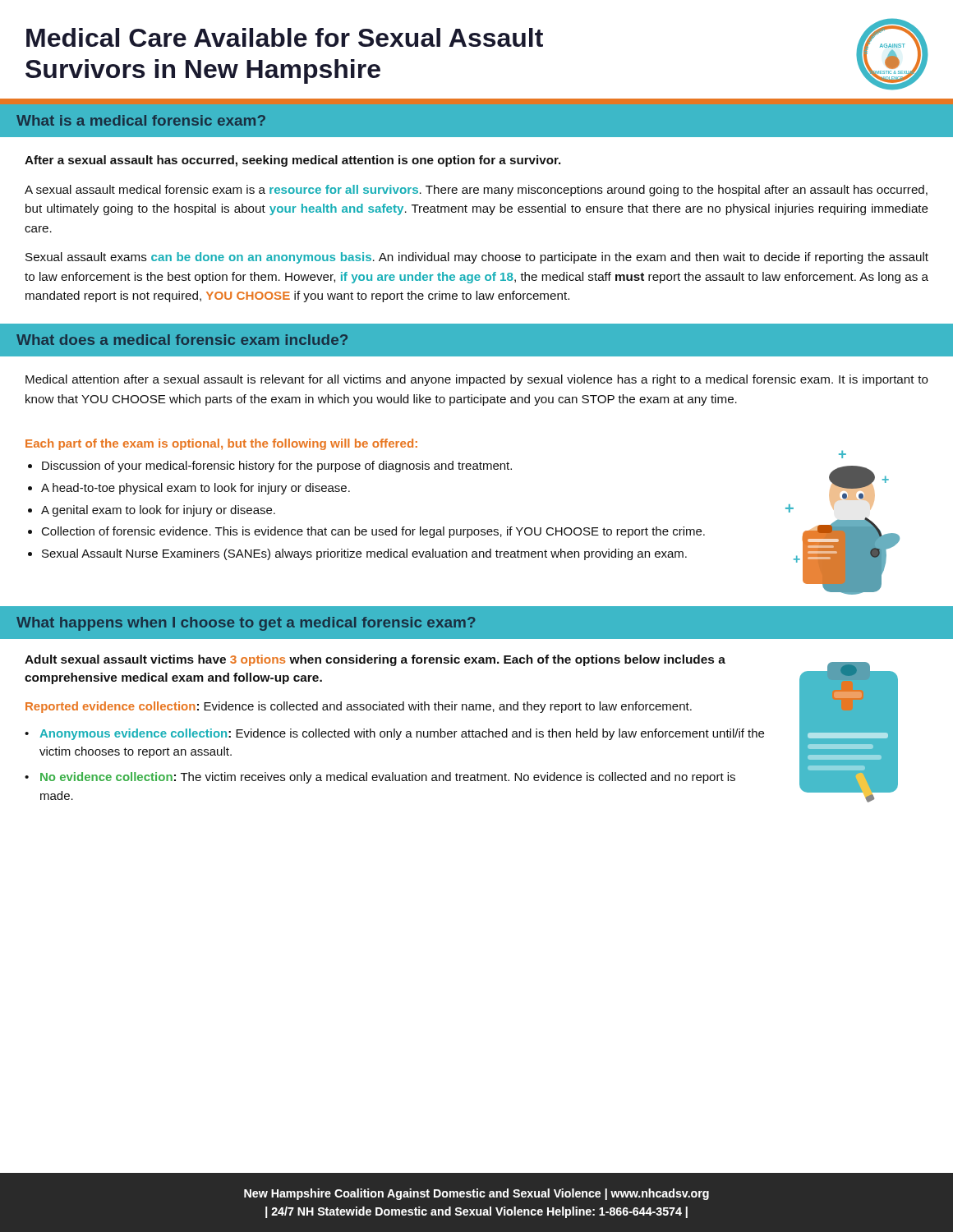Locate the block of text that opens with "Adult sexual assault"
The height and width of the screenshot is (1232, 953).
click(x=375, y=668)
